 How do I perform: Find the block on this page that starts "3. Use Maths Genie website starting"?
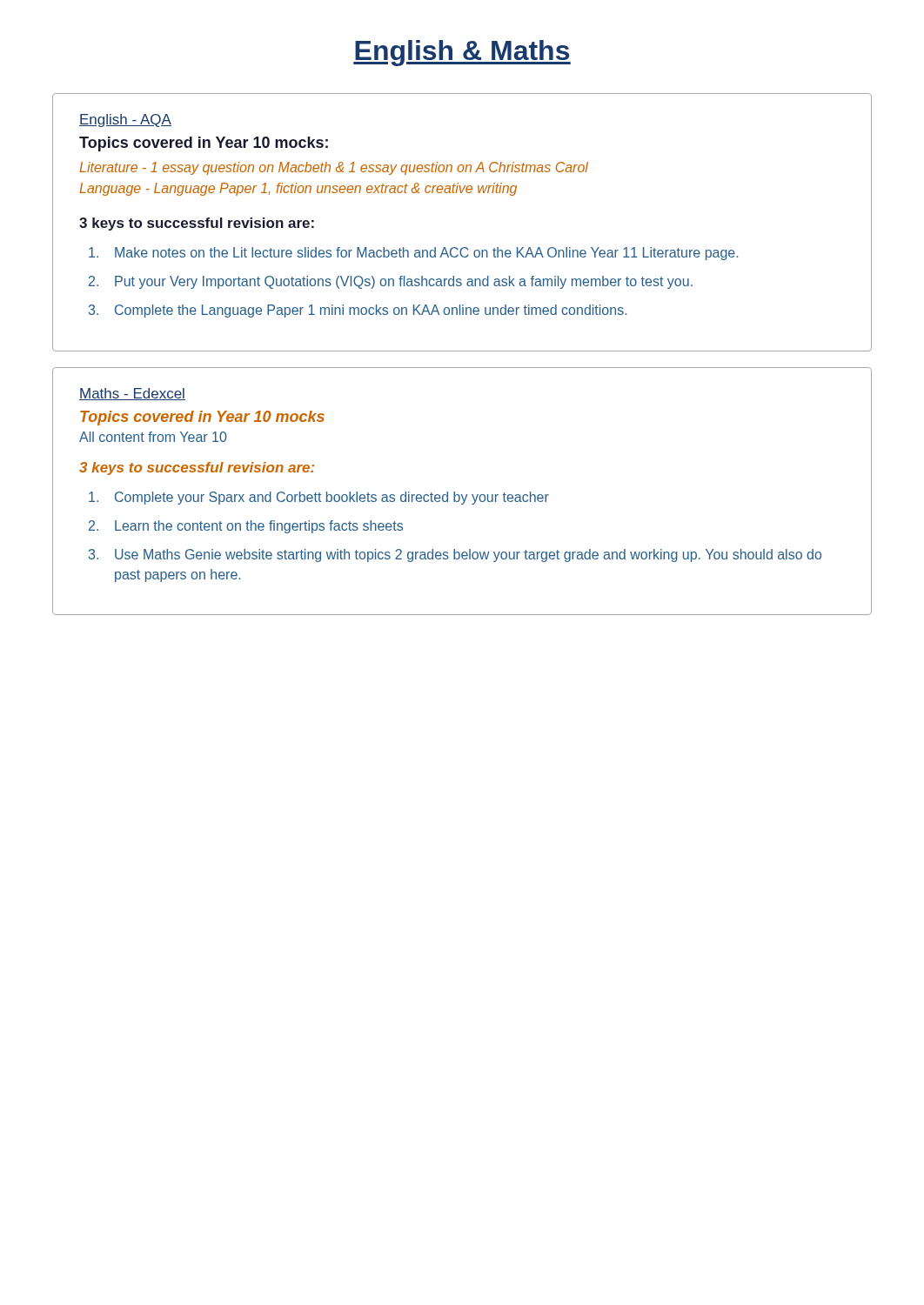pos(462,565)
